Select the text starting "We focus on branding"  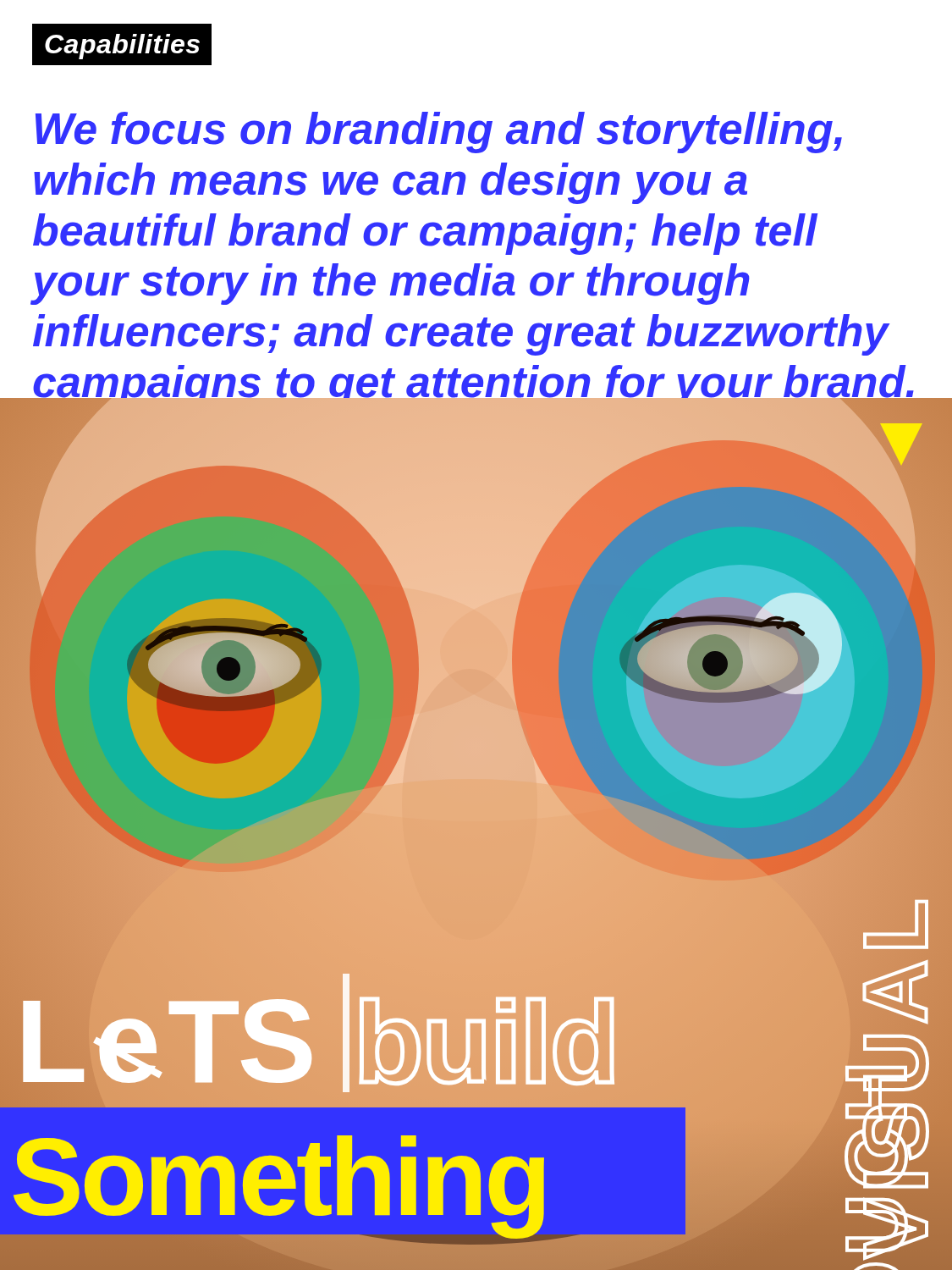click(x=476, y=279)
